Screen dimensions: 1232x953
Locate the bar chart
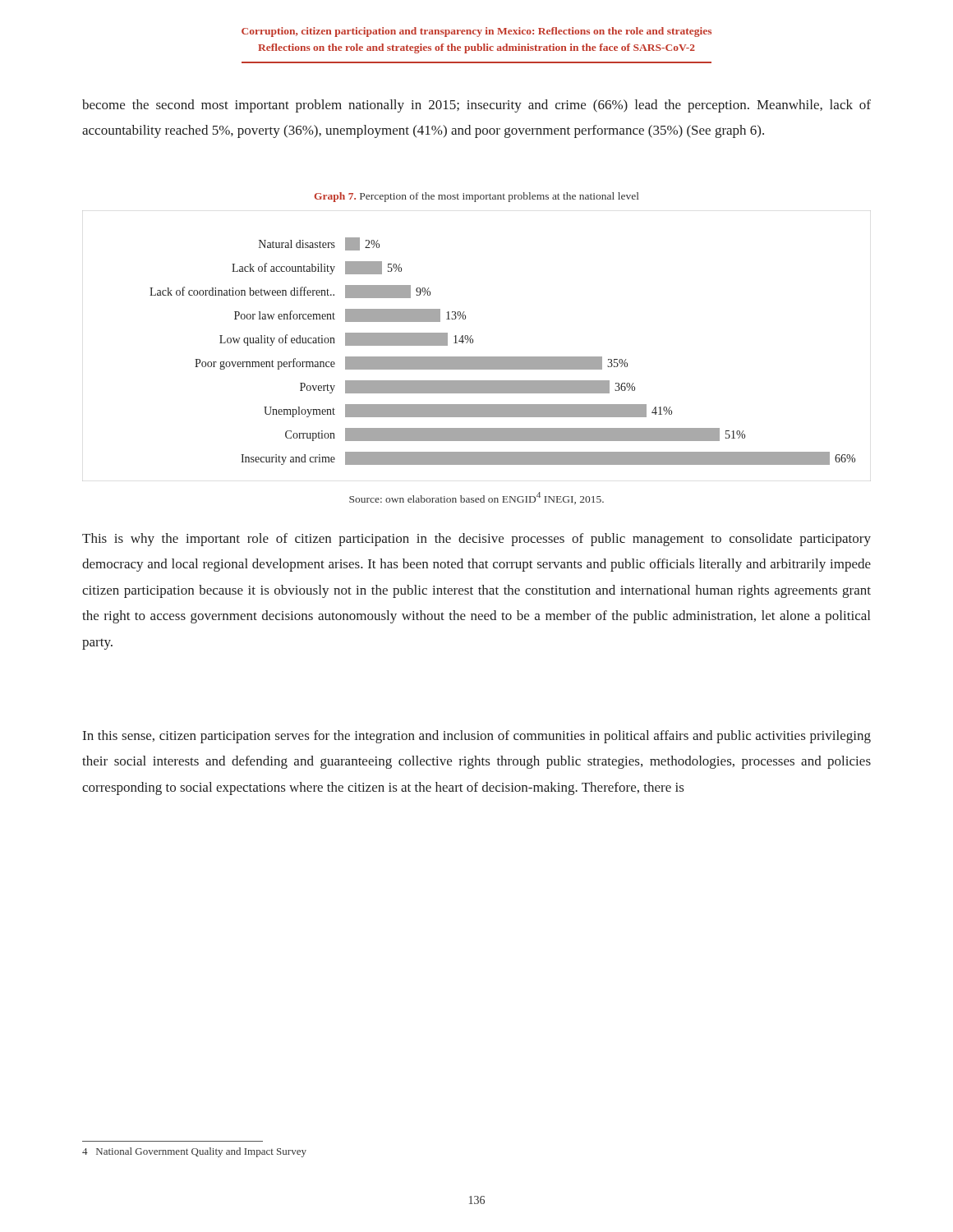click(476, 348)
